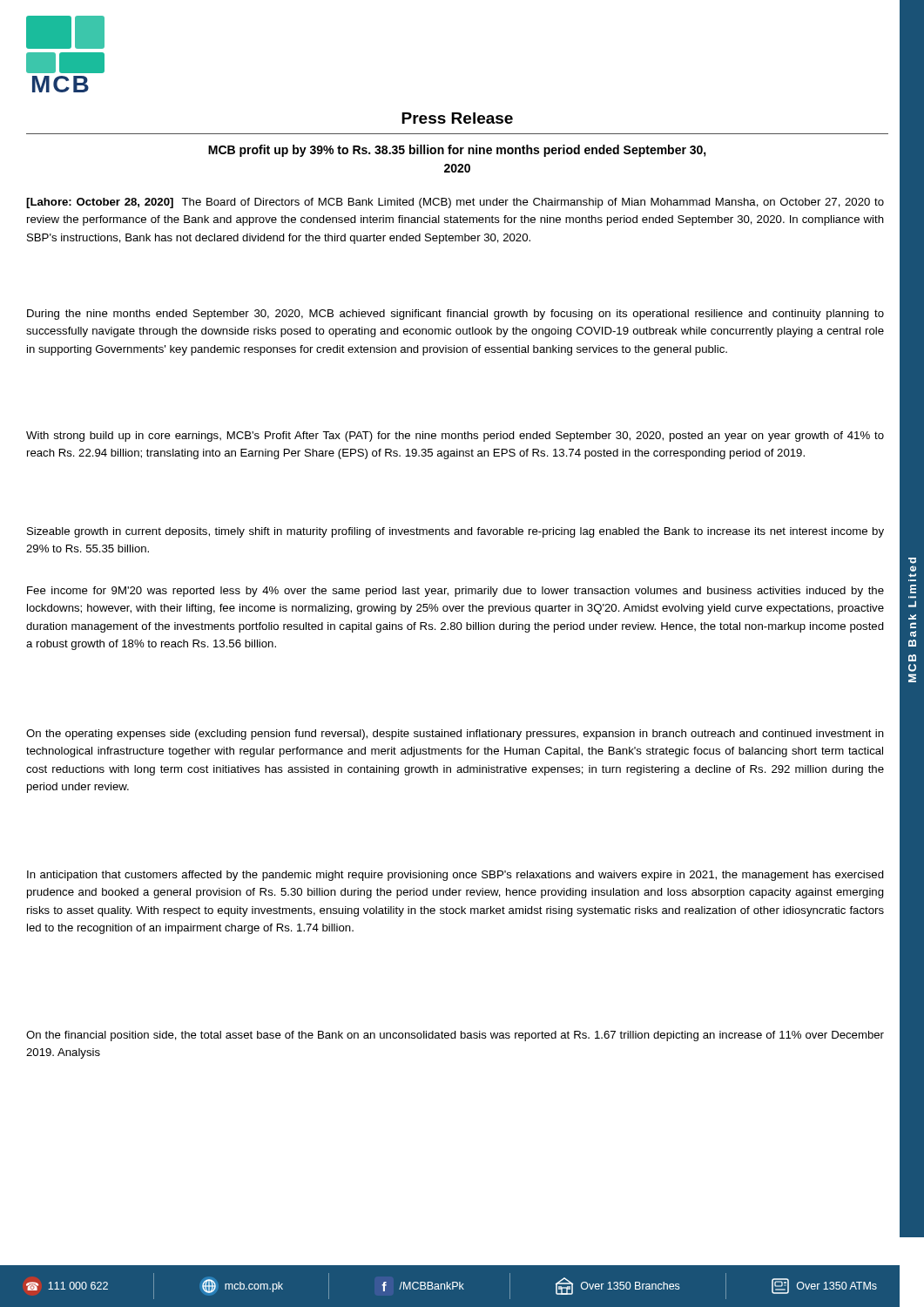Find the block starting "On the operating expenses side (excluding pension"

tap(455, 760)
